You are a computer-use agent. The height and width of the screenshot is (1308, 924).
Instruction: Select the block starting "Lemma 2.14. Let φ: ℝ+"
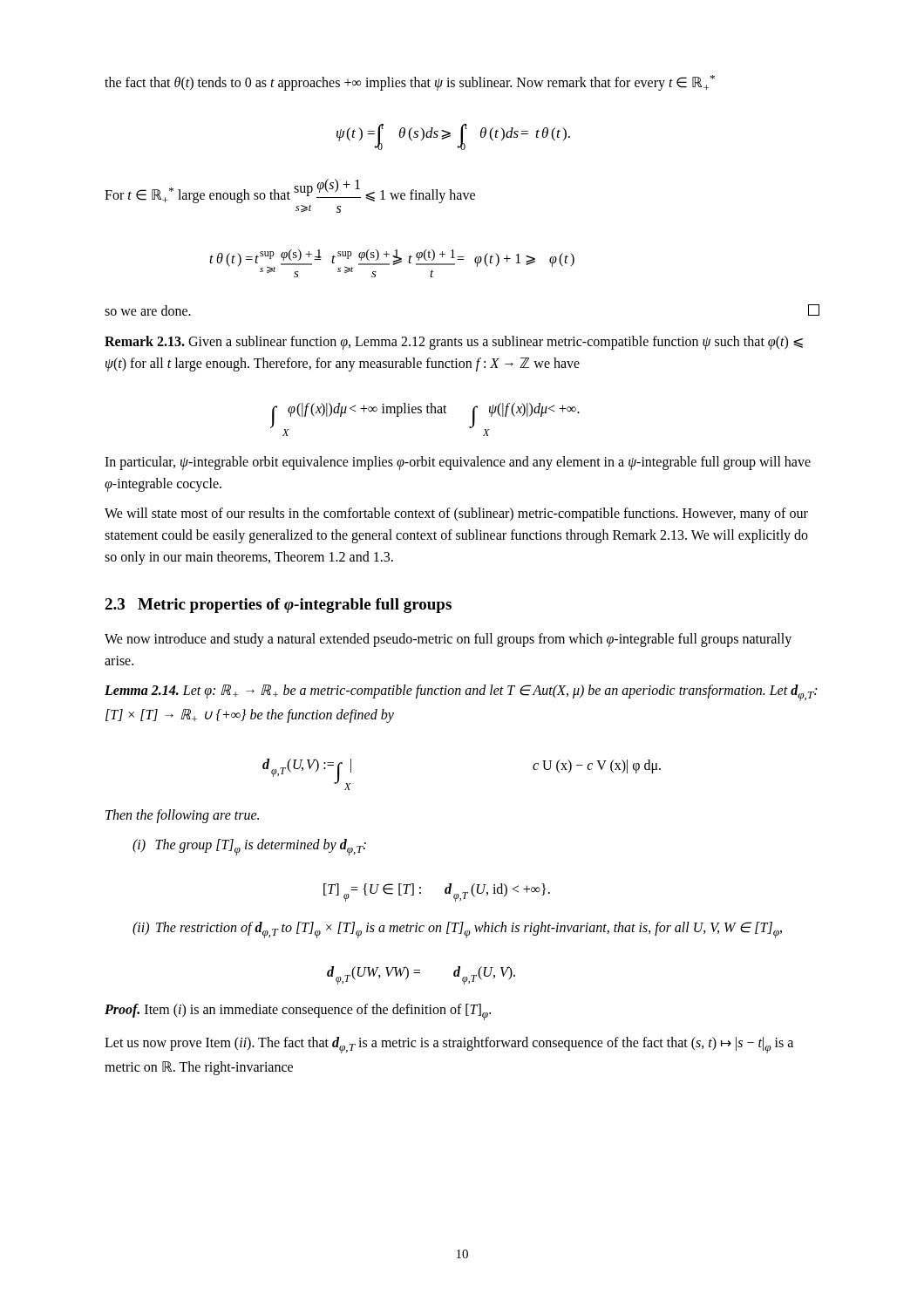click(462, 705)
